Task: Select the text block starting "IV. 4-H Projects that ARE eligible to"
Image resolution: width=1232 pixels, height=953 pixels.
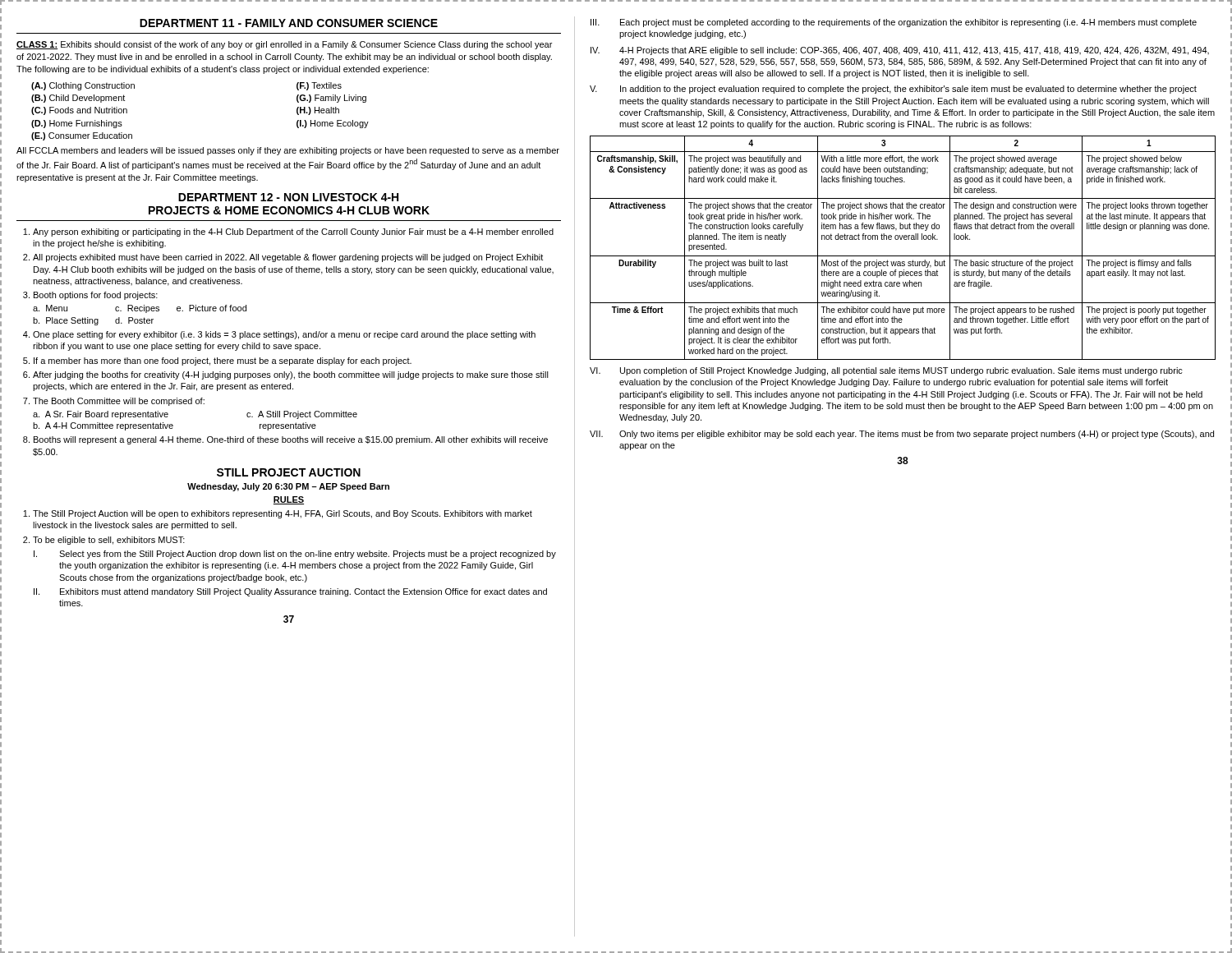Action: pyautogui.click(x=903, y=62)
